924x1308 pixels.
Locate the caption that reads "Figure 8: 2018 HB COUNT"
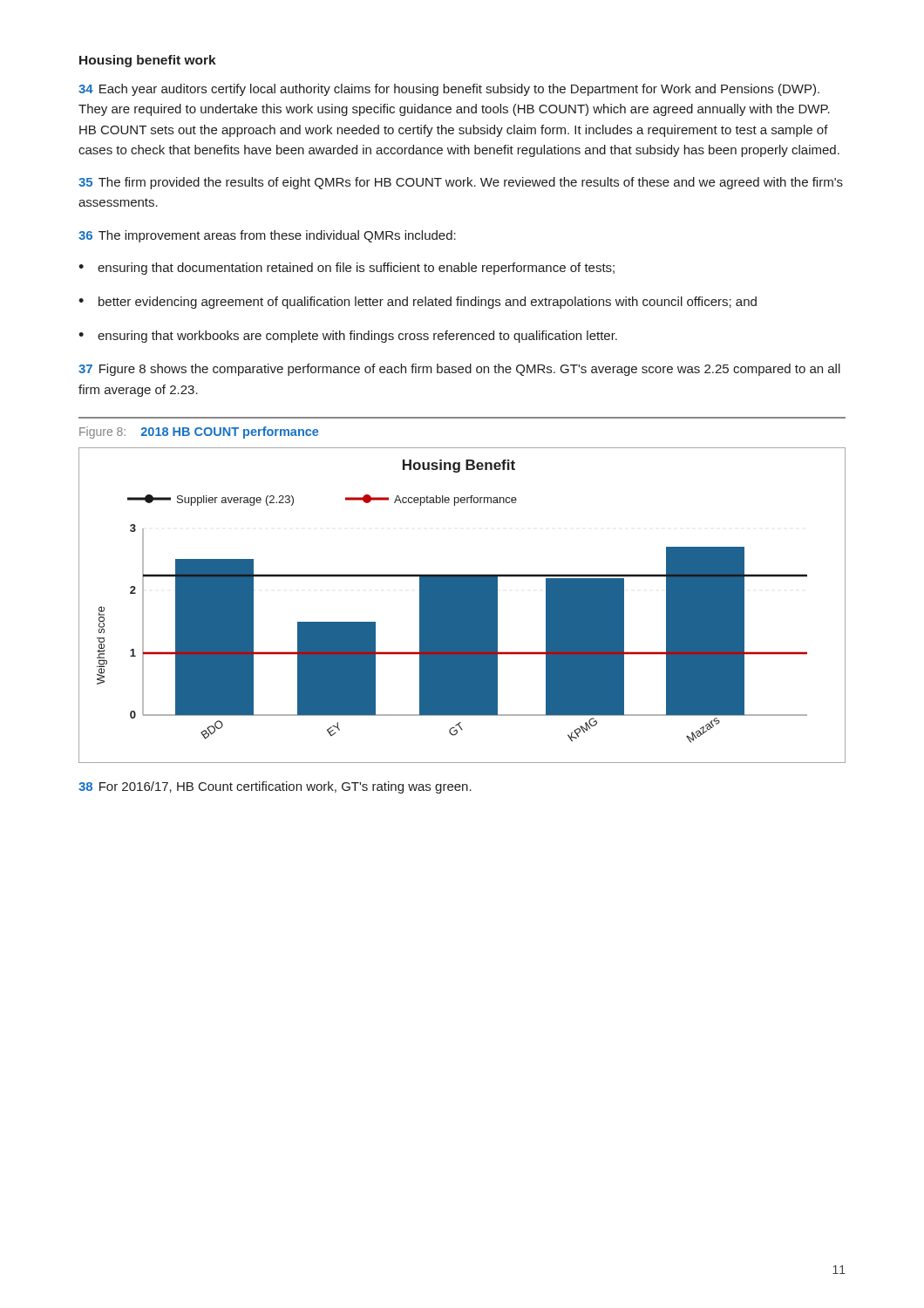(x=199, y=432)
